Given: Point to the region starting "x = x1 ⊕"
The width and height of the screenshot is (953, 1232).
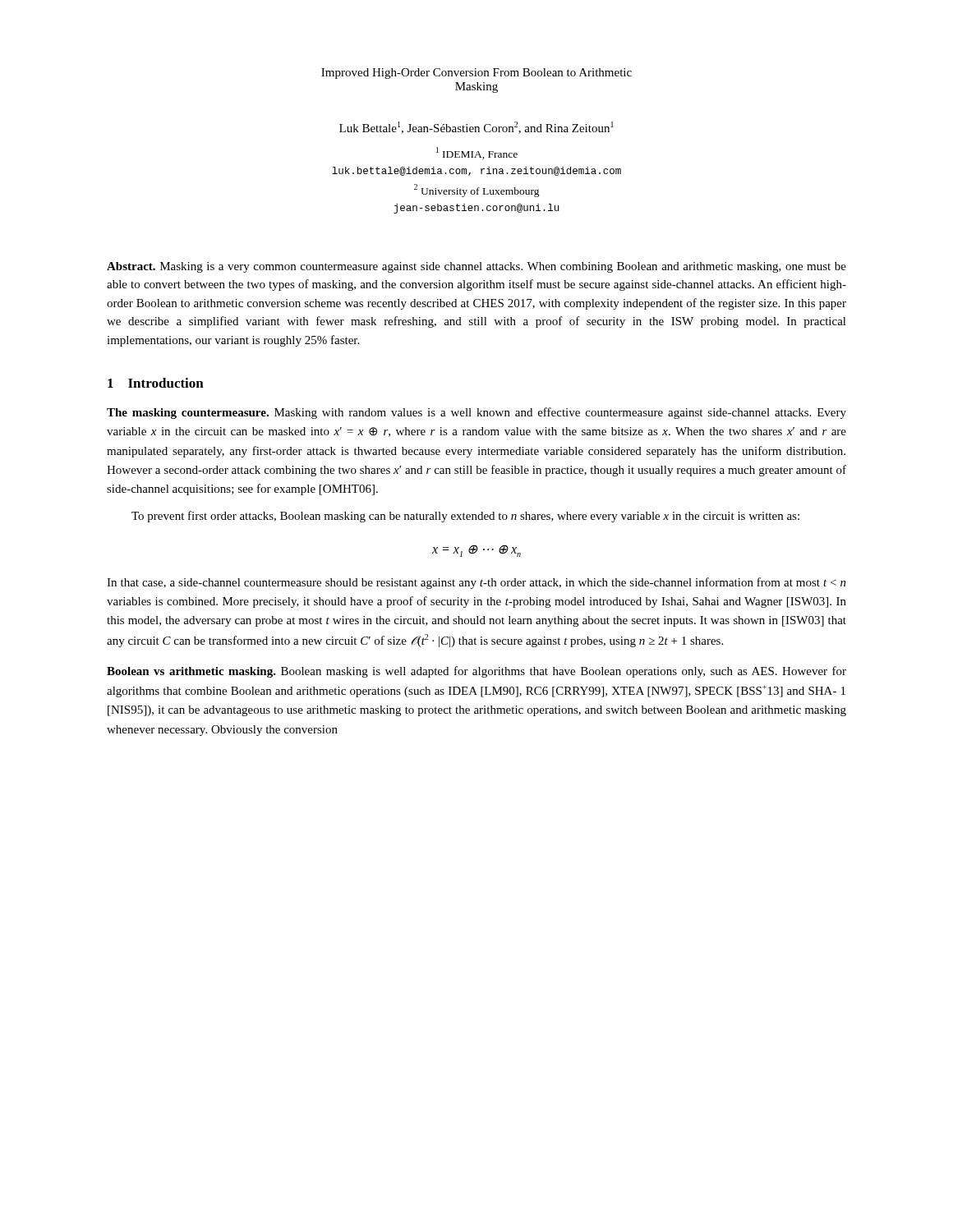Looking at the screenshot, I should point(476,550).
